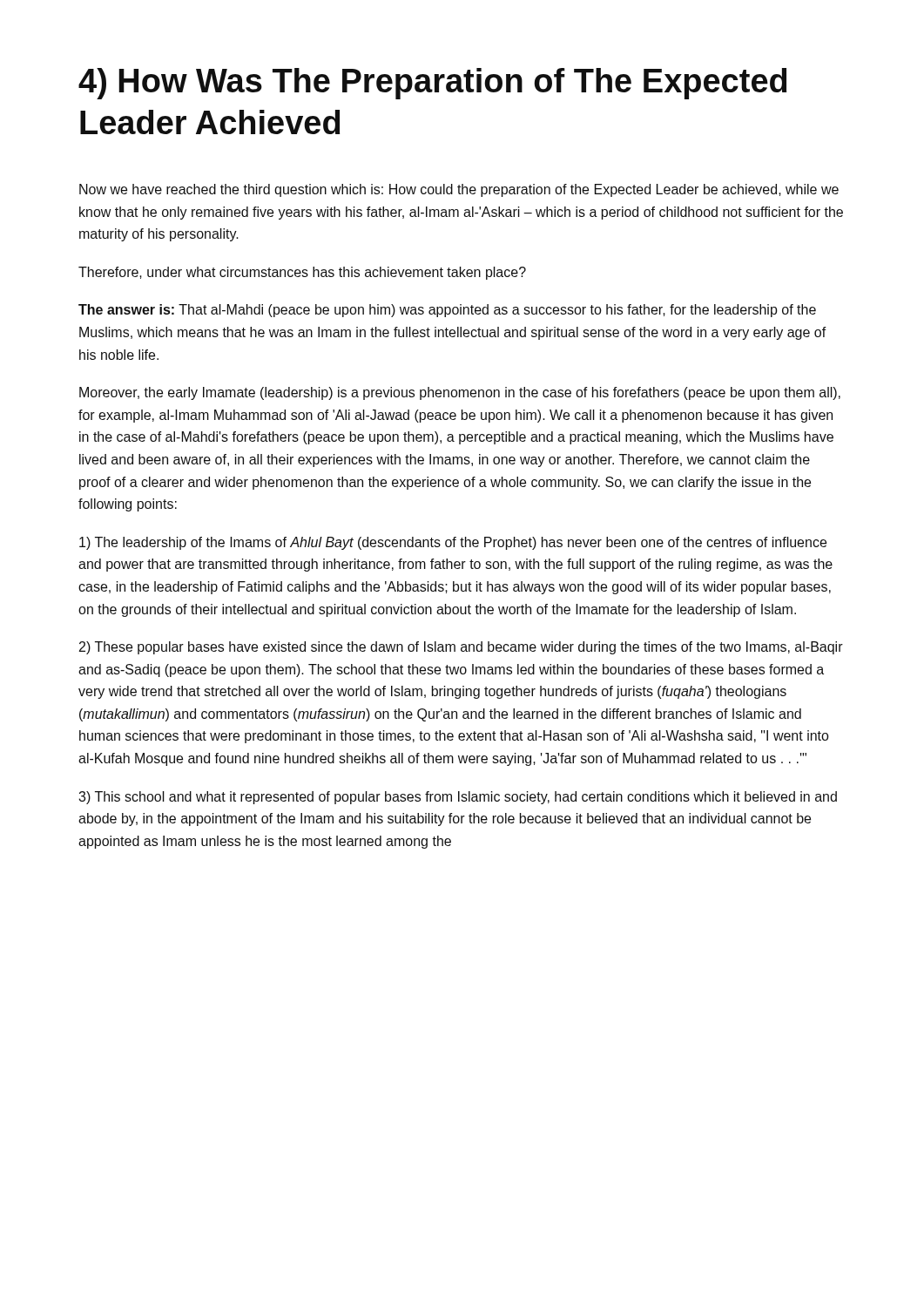This screenshot has width=924, height=1307.
Task: Click on the list item containing "1) The leadership of the Imams"
Action: 456,576
